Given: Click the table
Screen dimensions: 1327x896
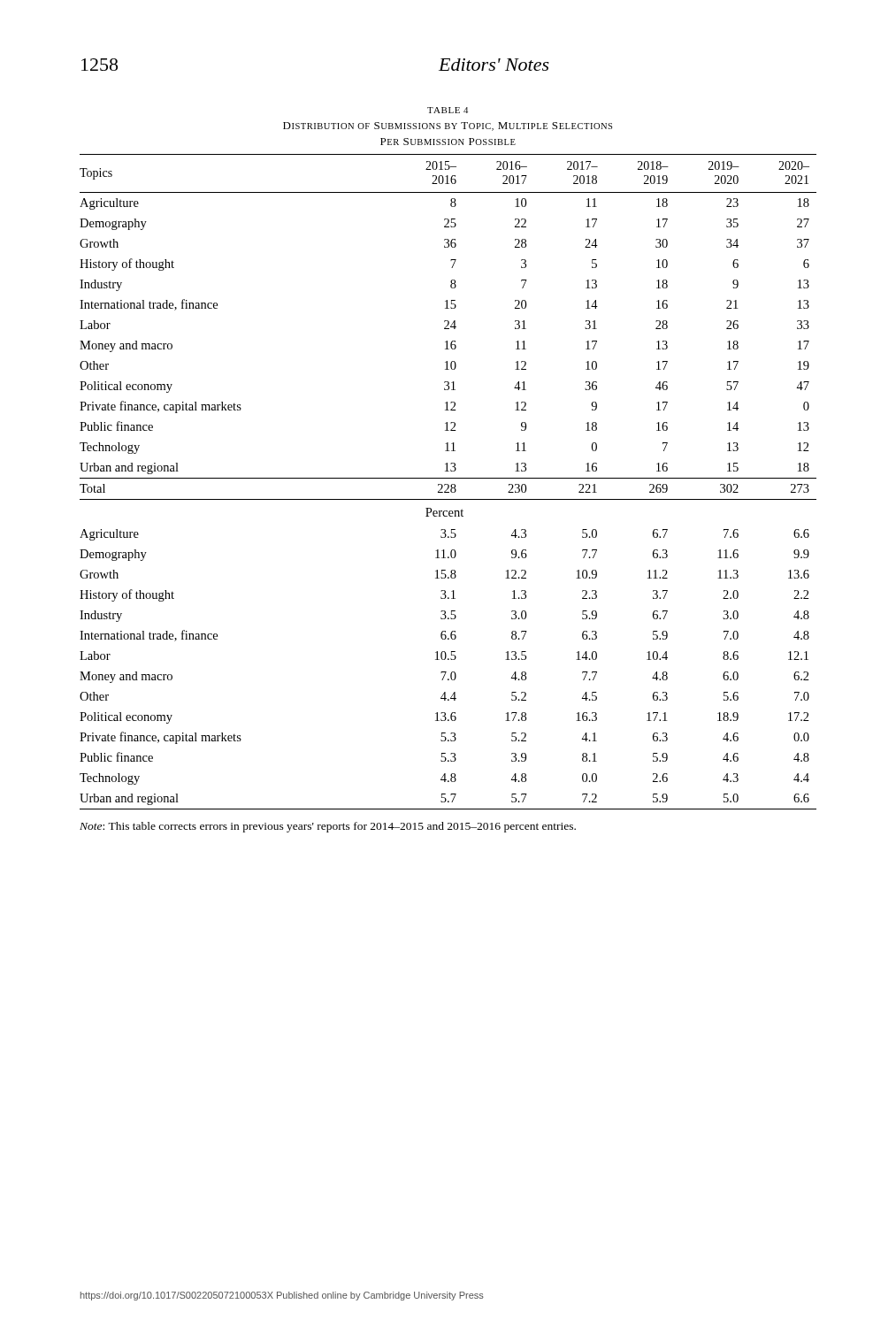Looking at the screenshot, I should coord(448,482).
